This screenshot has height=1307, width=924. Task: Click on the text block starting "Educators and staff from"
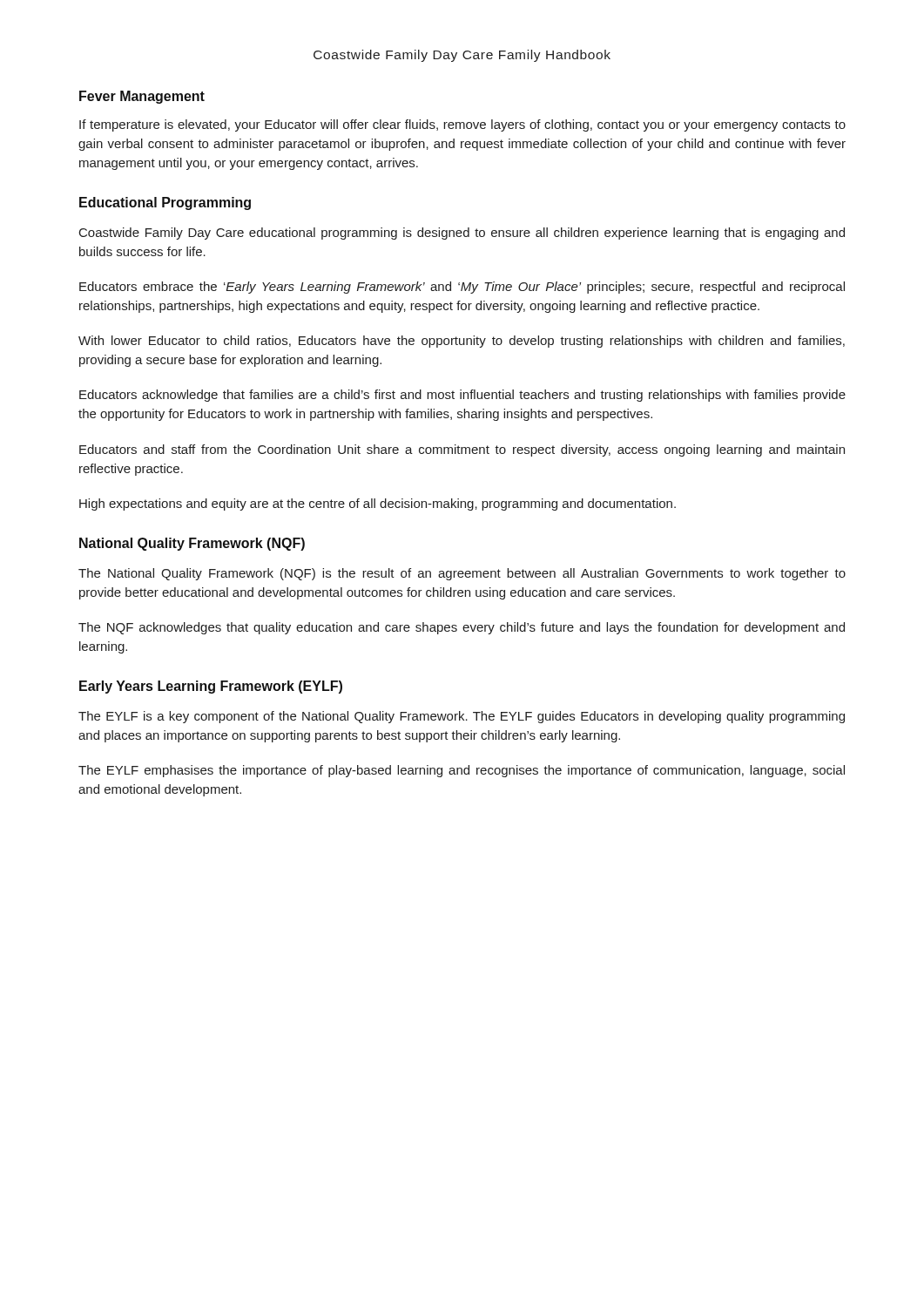coord(462,458)
